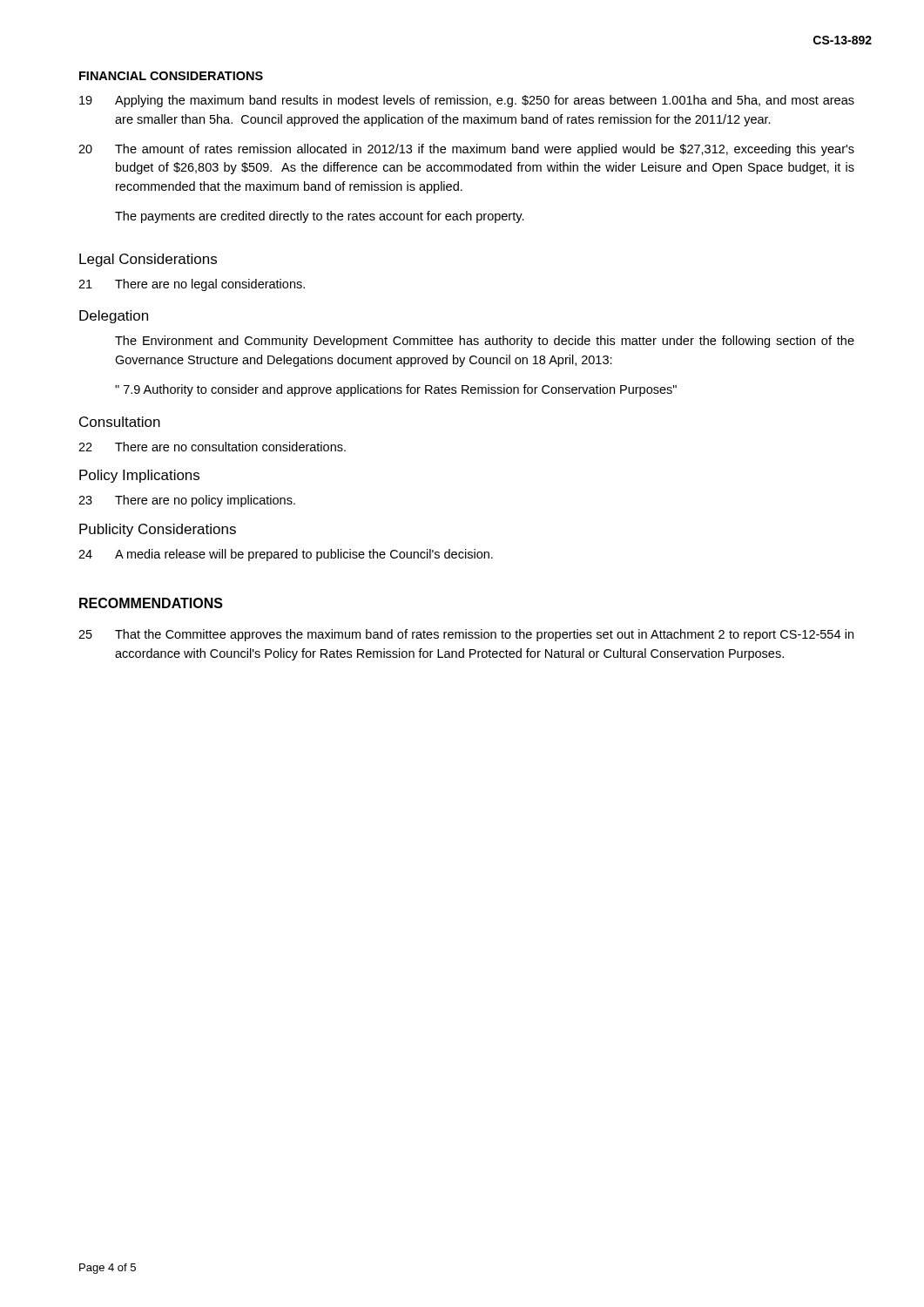Find the block on this page that starts "The payments are credited directly to the rates"
This screenshot has height=1307, width=924.
click(x=320, y=216)
